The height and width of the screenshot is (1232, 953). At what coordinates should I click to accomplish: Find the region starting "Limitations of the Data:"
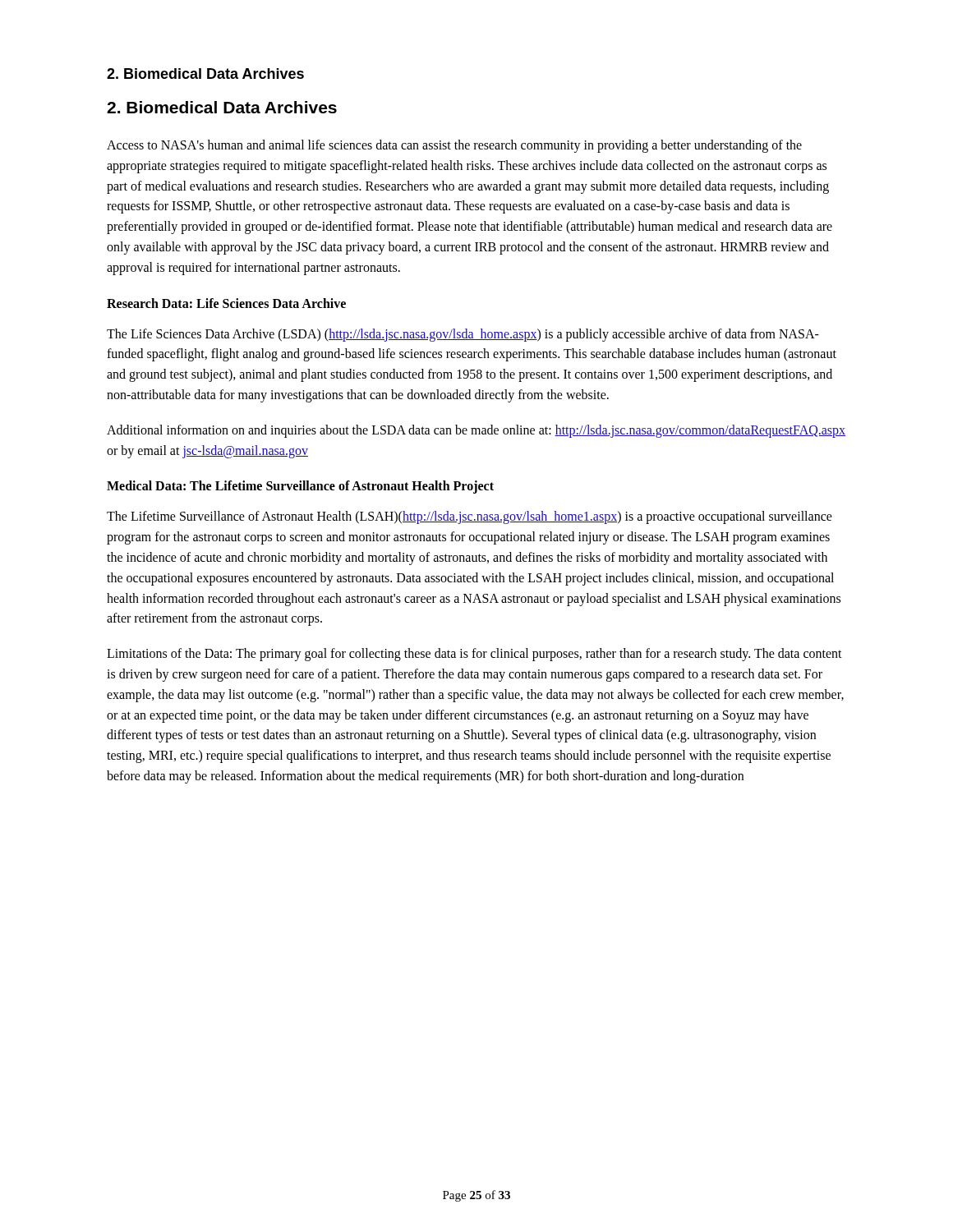tap(476, 715)
